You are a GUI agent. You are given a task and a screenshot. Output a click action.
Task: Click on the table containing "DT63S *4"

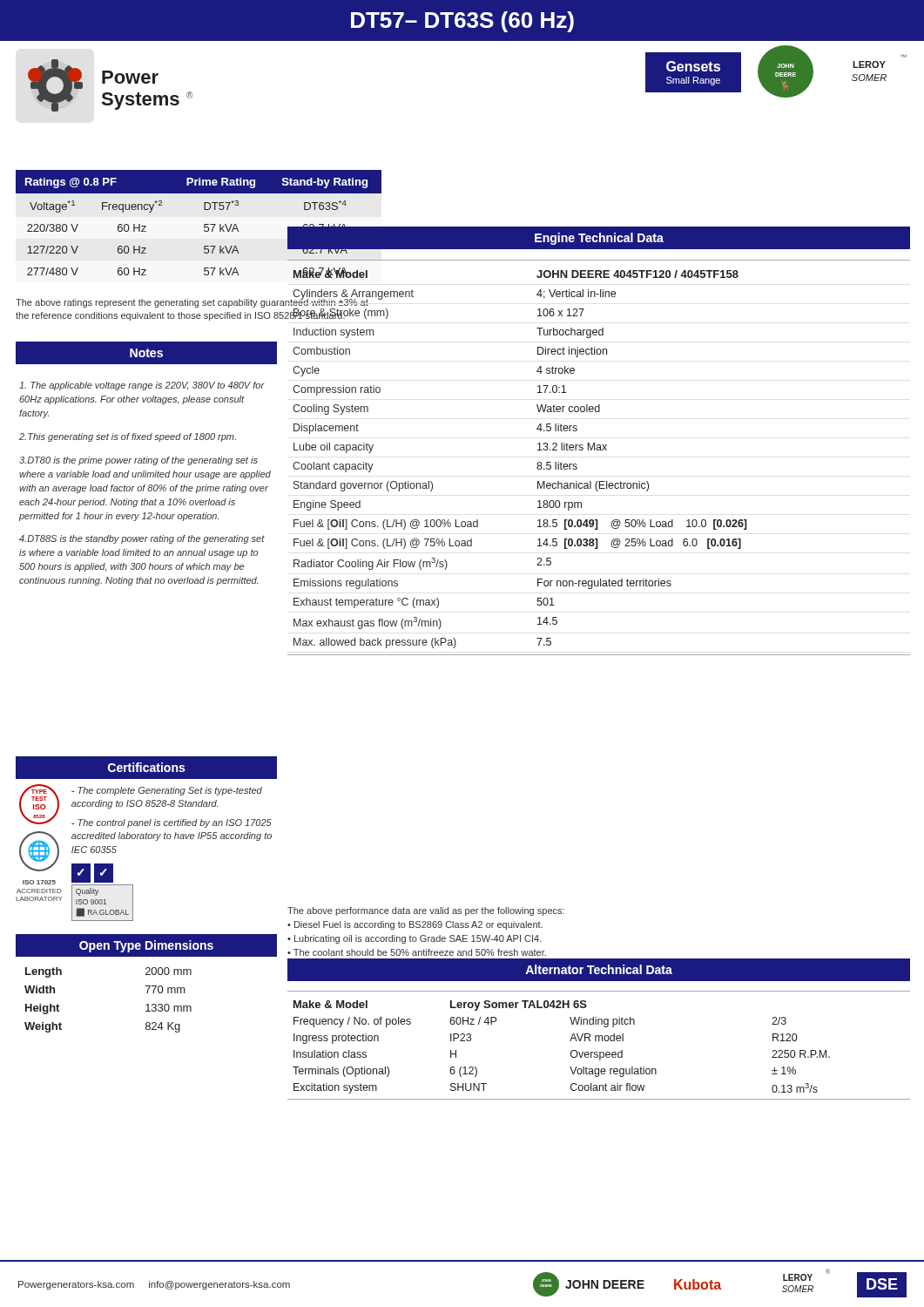pos(199,226)
